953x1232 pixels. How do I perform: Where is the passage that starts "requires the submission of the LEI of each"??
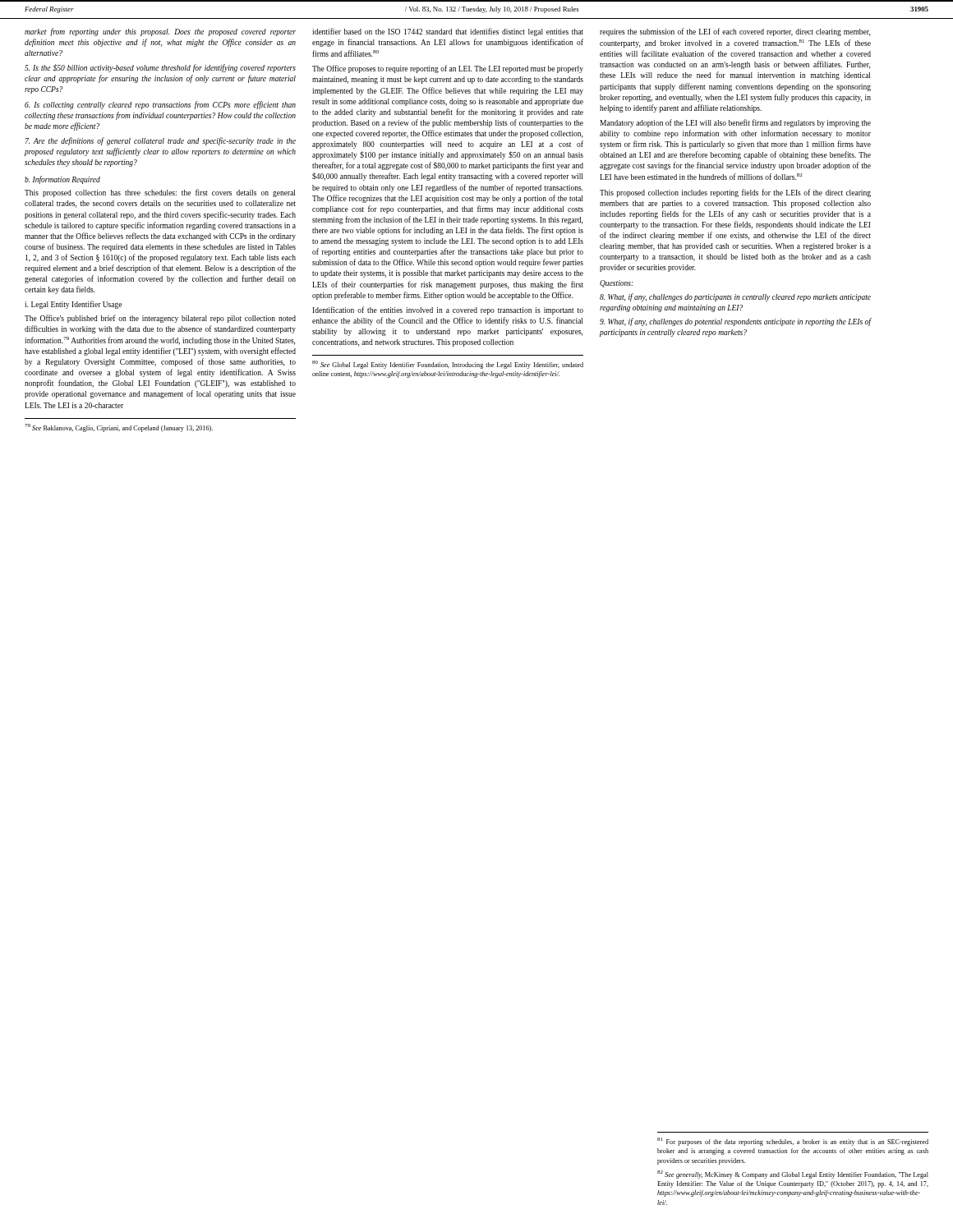pos(735,71)
